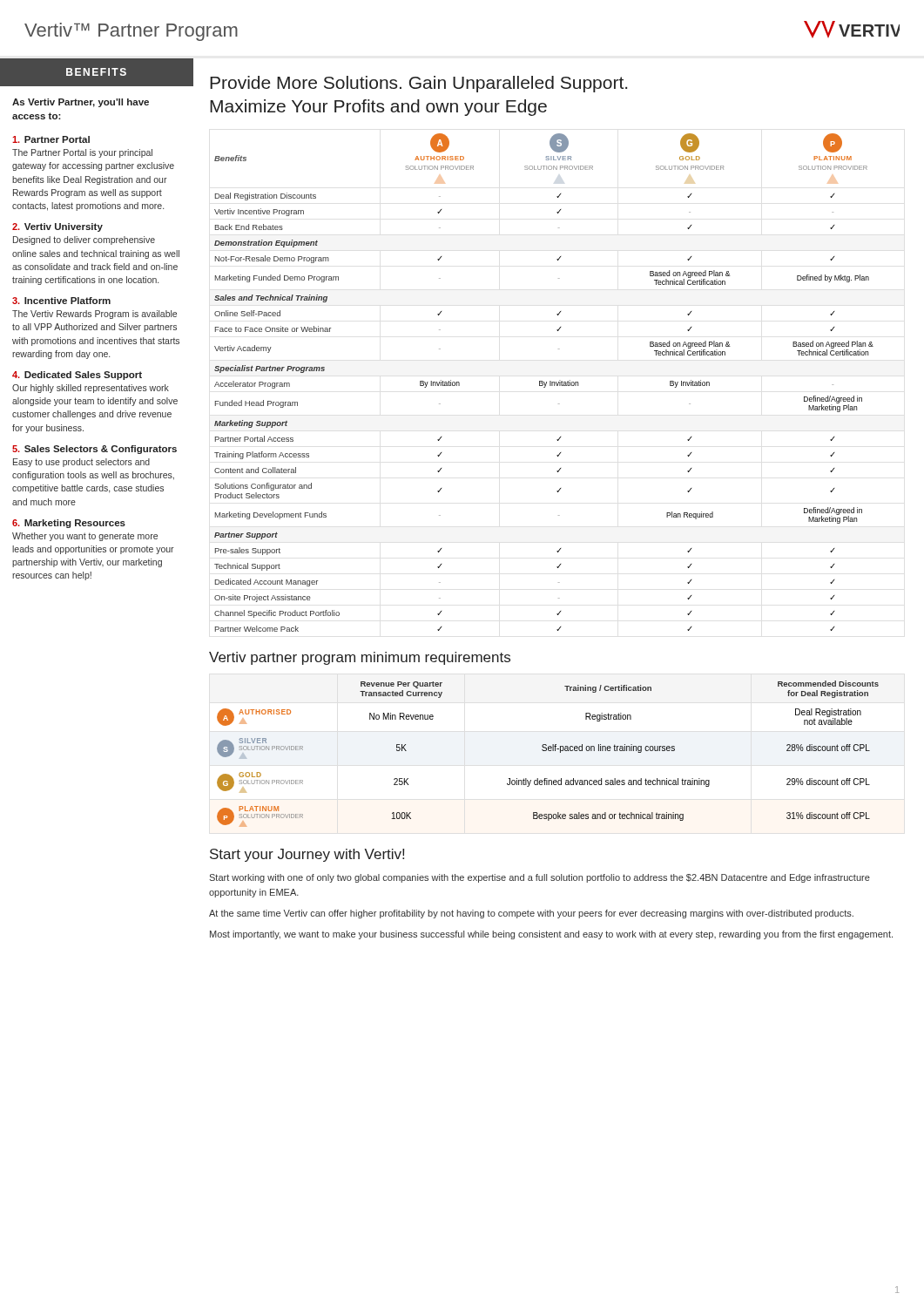Screen dimensions: 1307x924
Task: Locate the table with the text "Revenue Per Quarter Transacted Currency"
Action: tap(557, 753)
